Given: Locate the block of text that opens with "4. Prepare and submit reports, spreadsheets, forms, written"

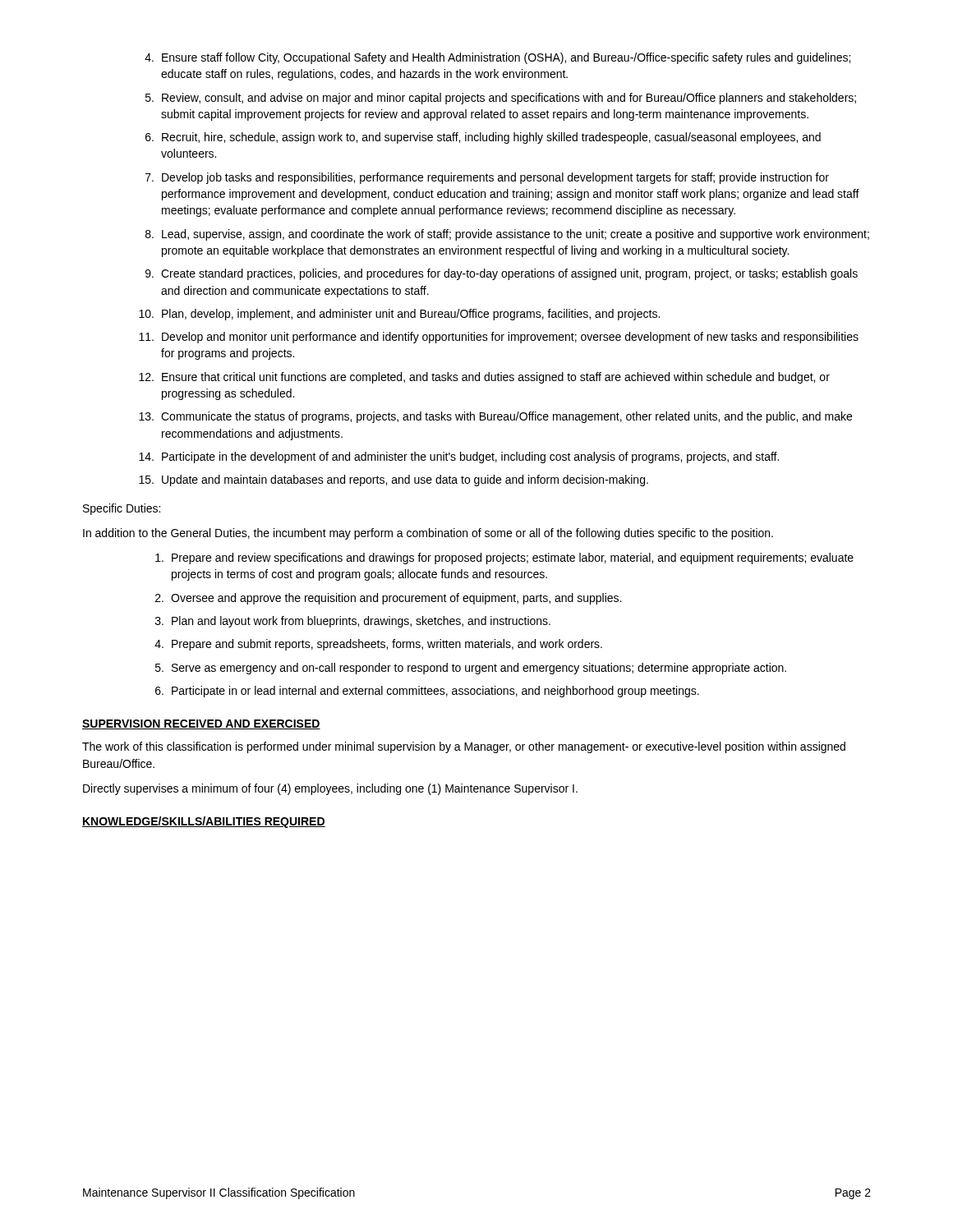Looking at the screenshot, I should point(375,644).
